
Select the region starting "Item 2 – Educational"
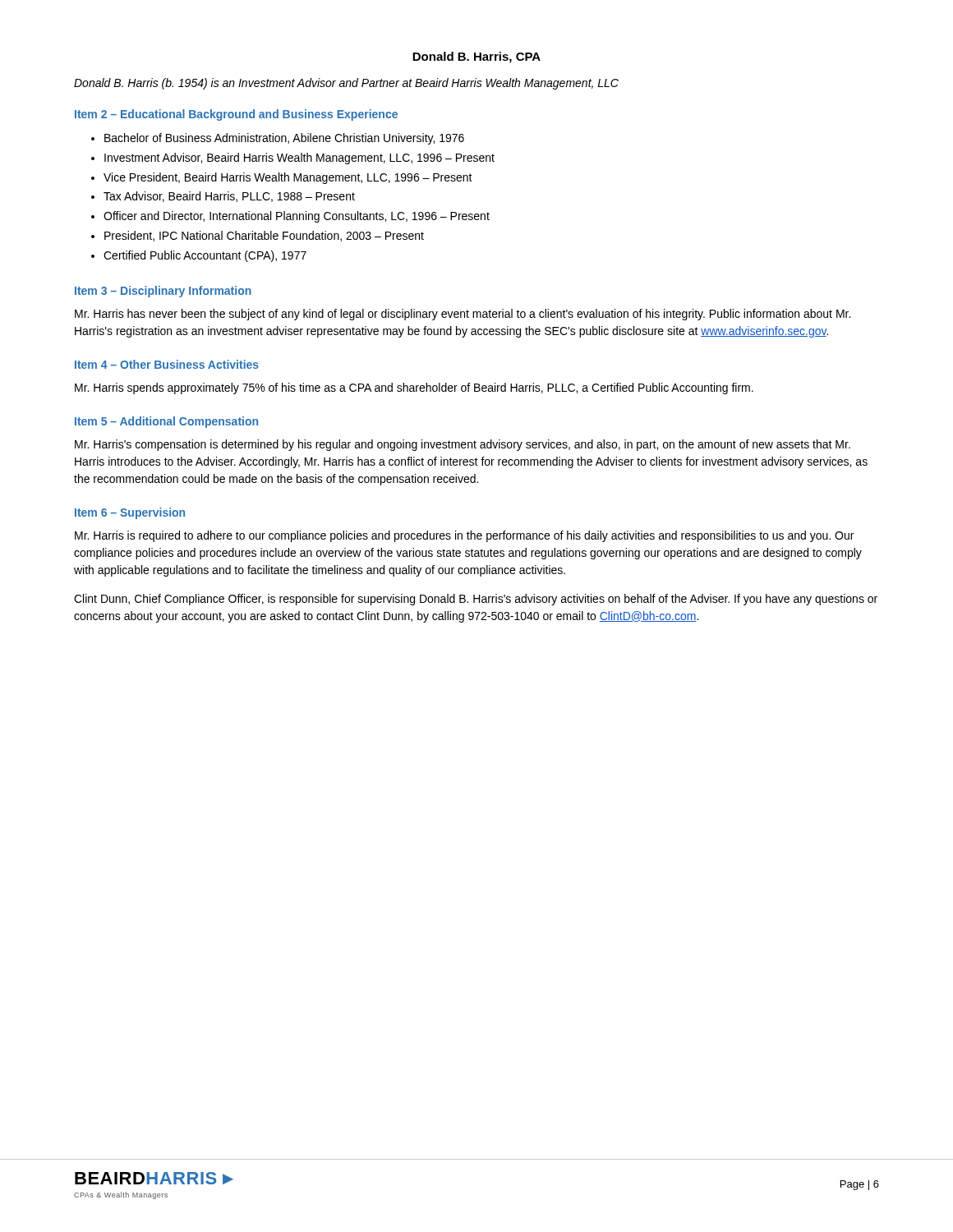tap(236, 114)
